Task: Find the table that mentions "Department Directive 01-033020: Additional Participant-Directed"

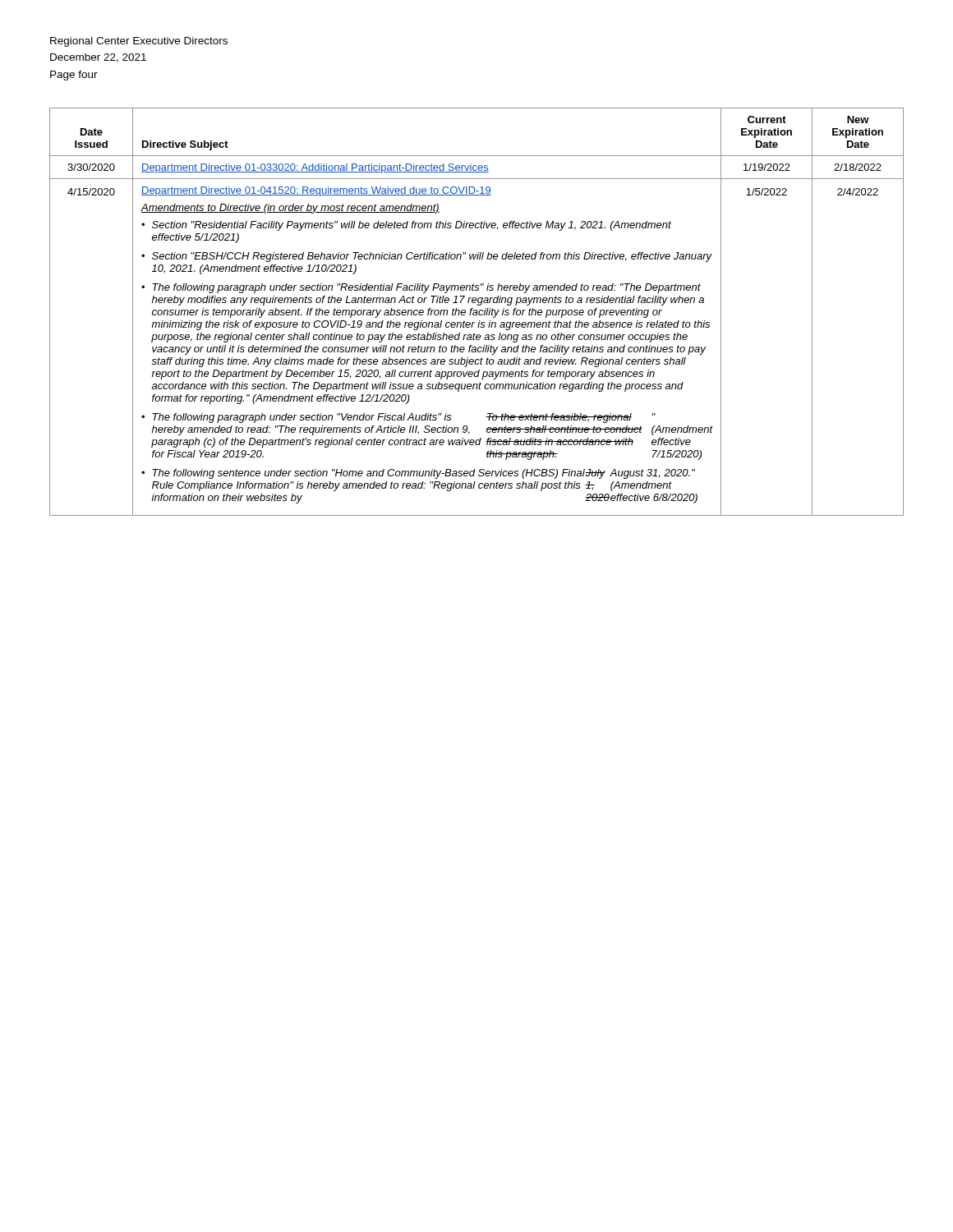Action: tap(476, 312)
